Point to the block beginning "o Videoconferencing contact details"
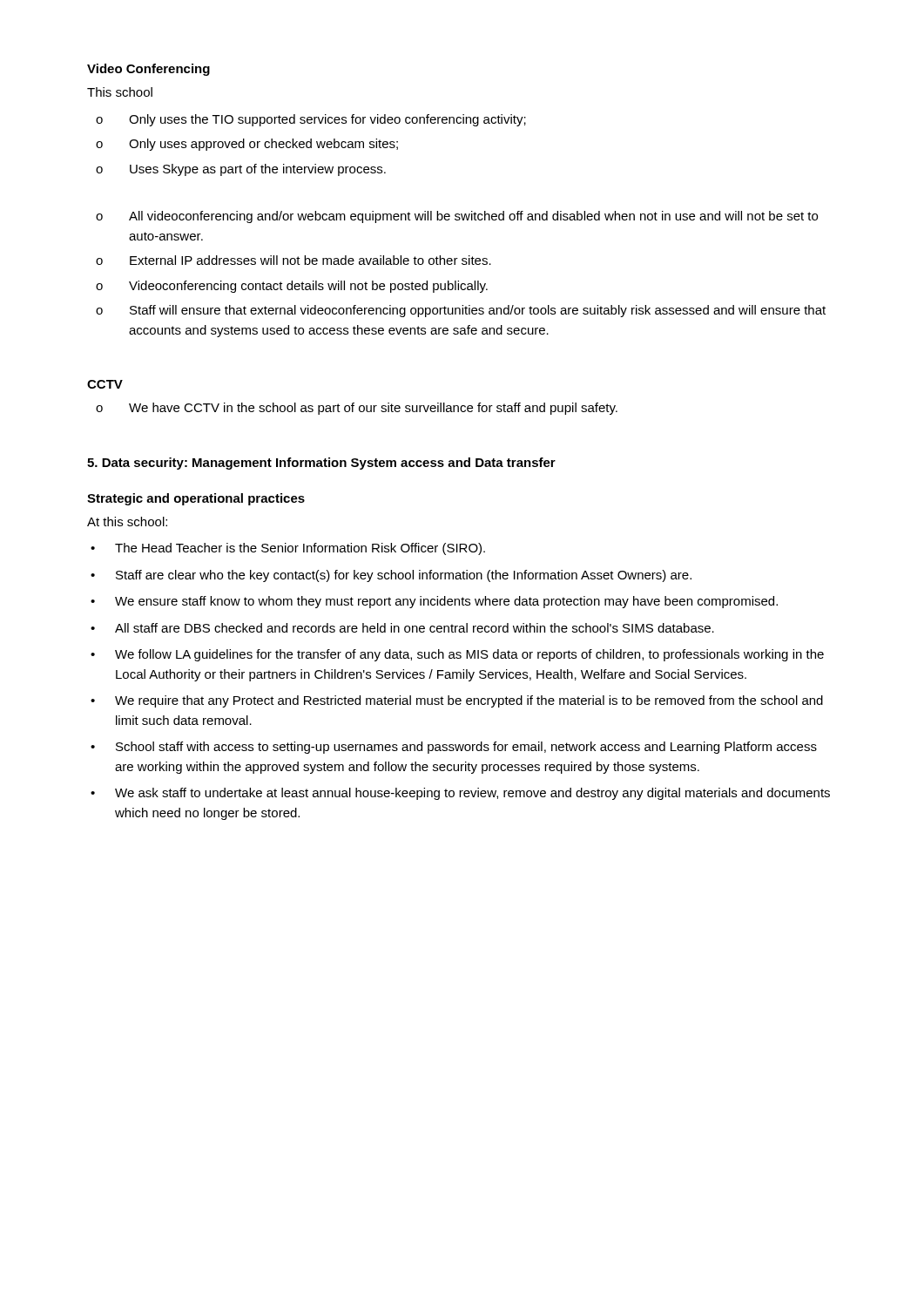 [462, 286]
